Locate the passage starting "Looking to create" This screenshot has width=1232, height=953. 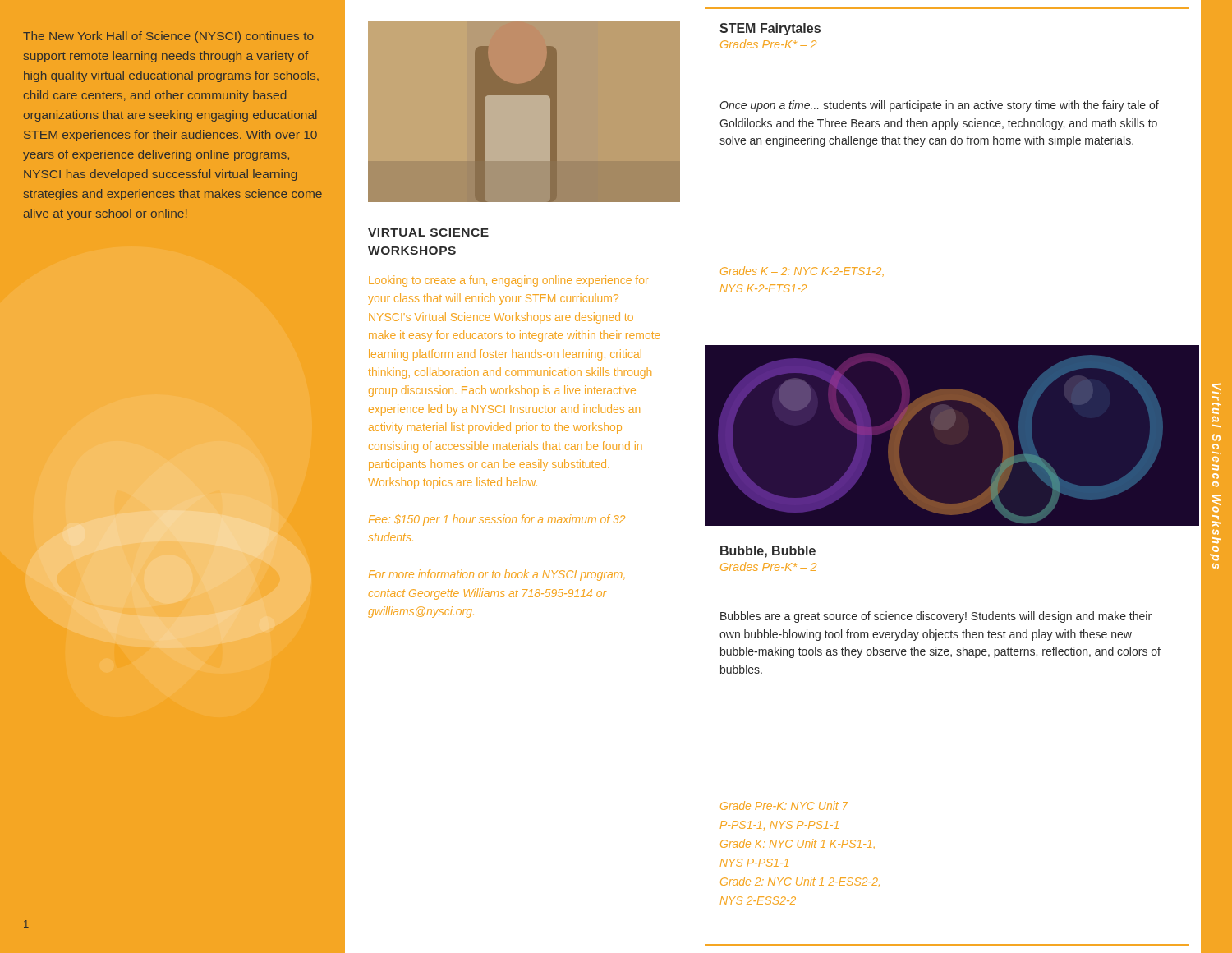tap(514, 446)
